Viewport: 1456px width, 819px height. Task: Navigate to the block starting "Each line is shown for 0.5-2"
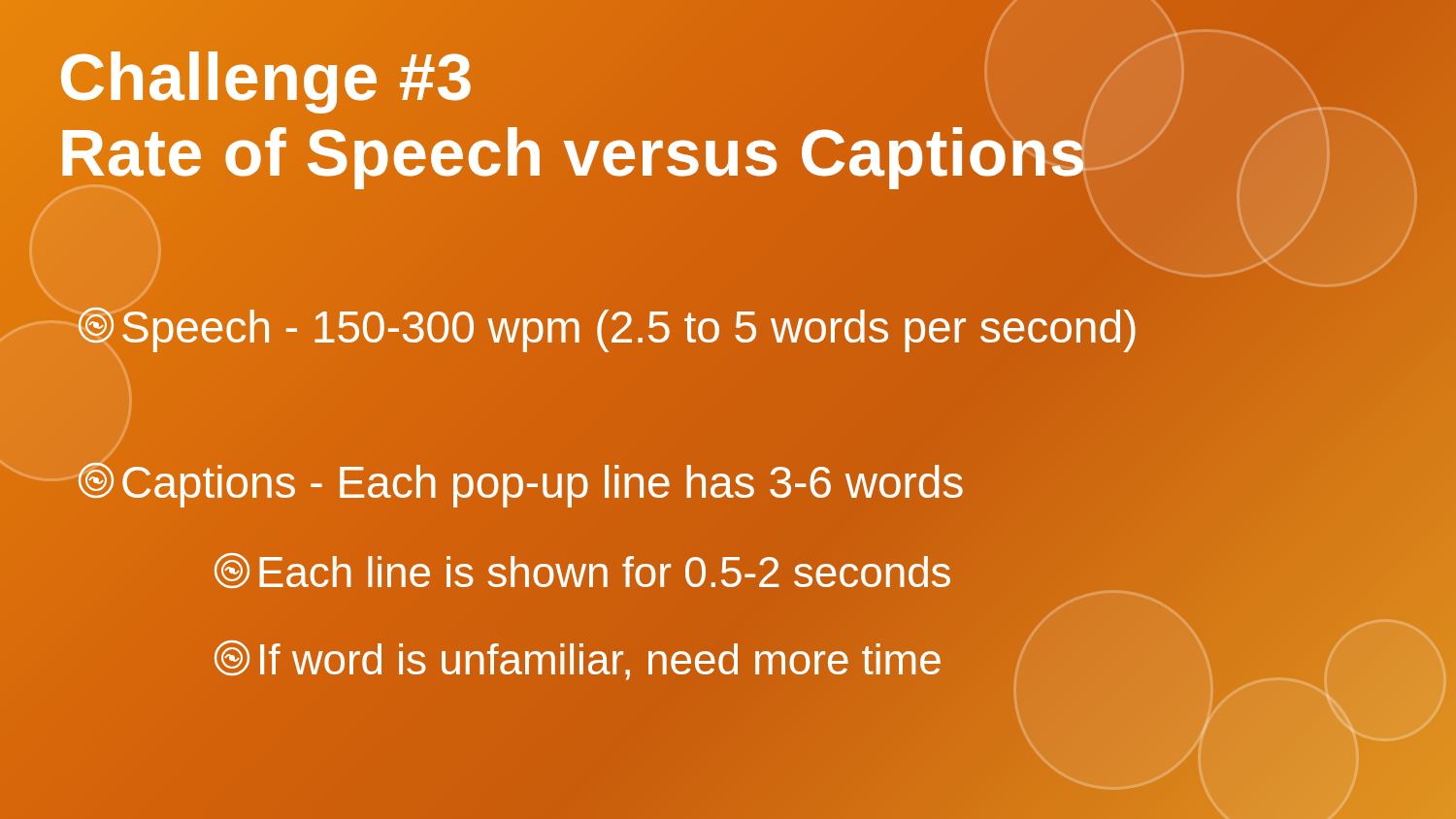(x=583, y=572)
